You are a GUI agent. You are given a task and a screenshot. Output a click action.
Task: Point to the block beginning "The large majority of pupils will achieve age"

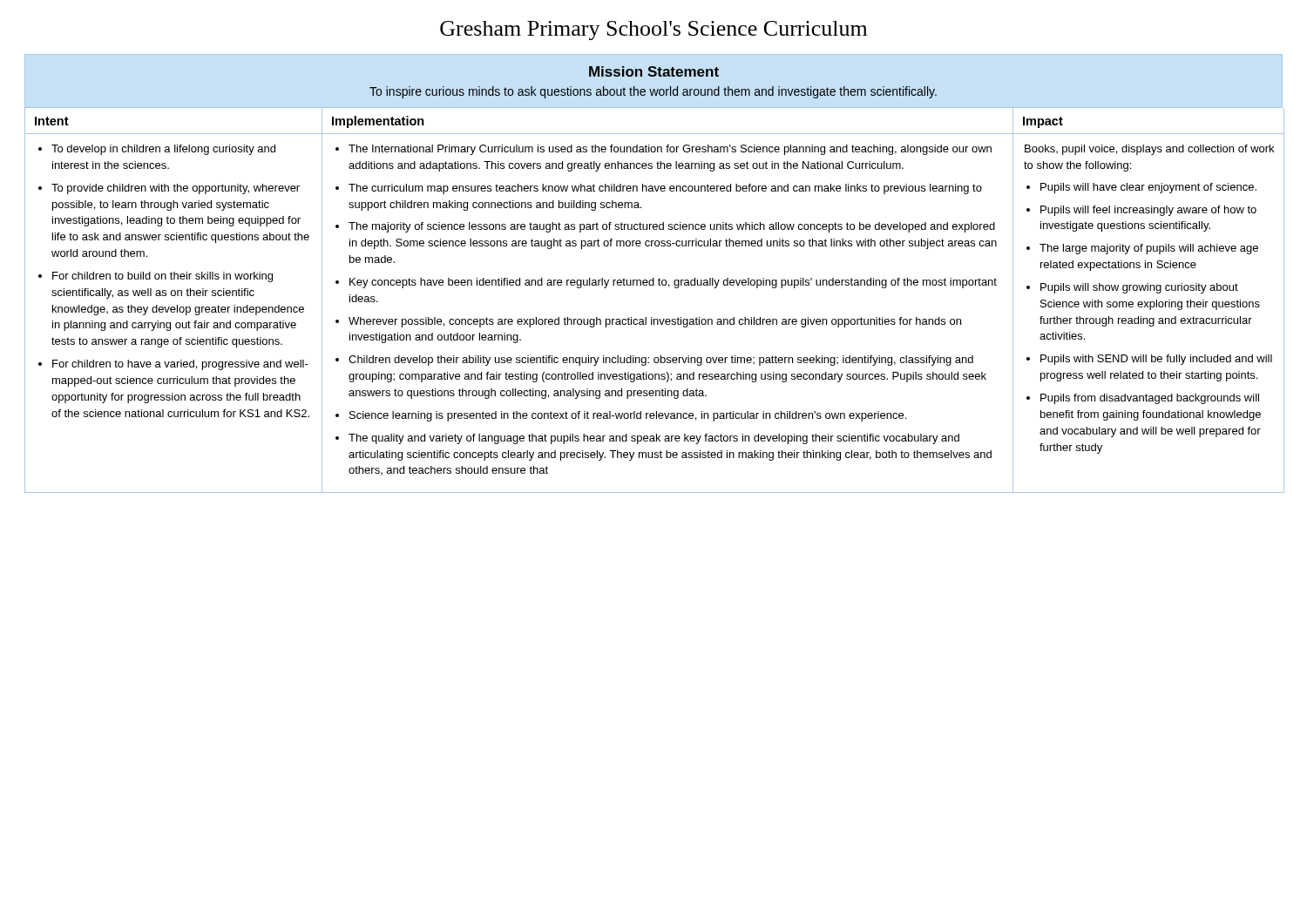[x=1149, y=256]
